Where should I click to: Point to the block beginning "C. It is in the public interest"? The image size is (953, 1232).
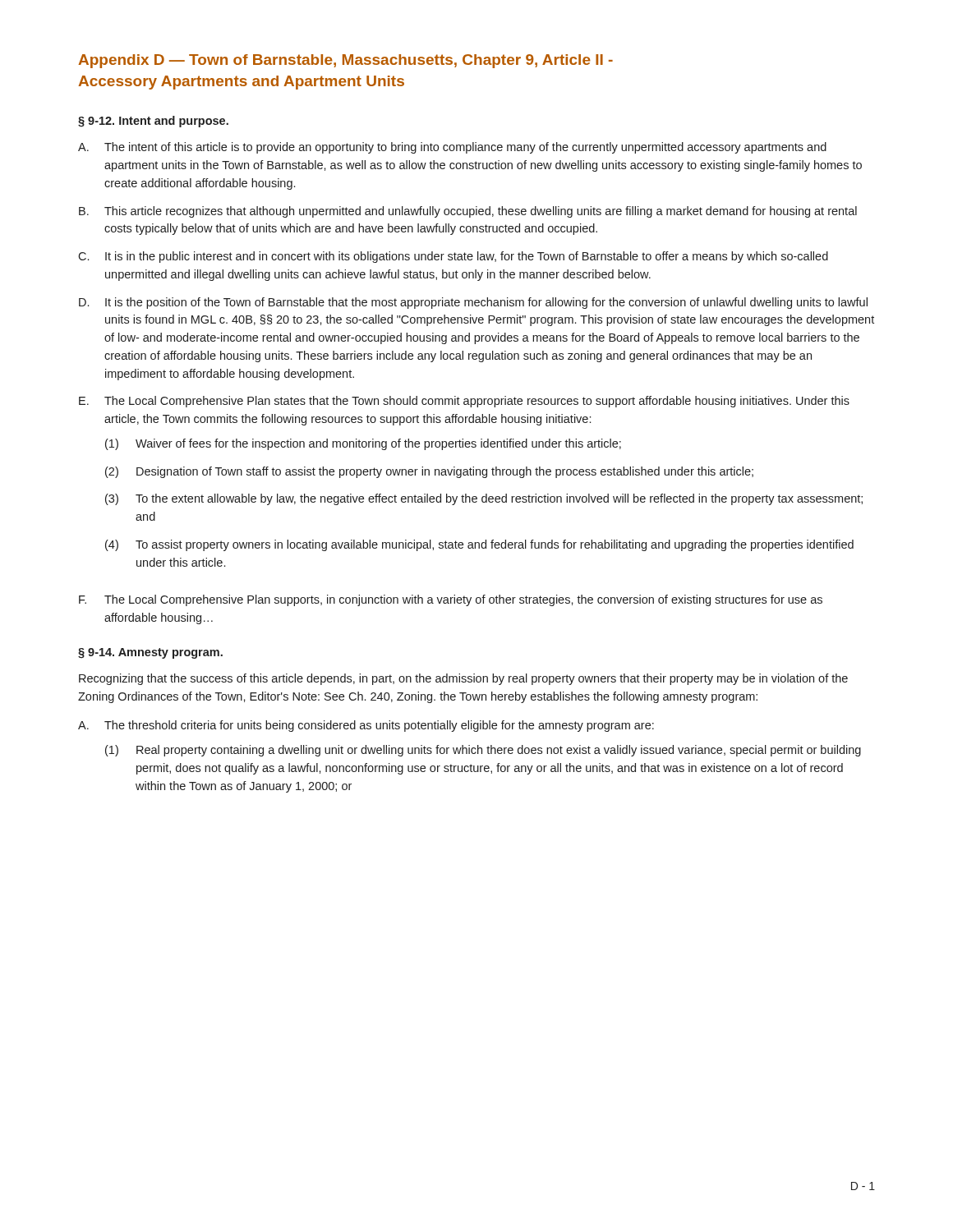[x=476, y=266]
